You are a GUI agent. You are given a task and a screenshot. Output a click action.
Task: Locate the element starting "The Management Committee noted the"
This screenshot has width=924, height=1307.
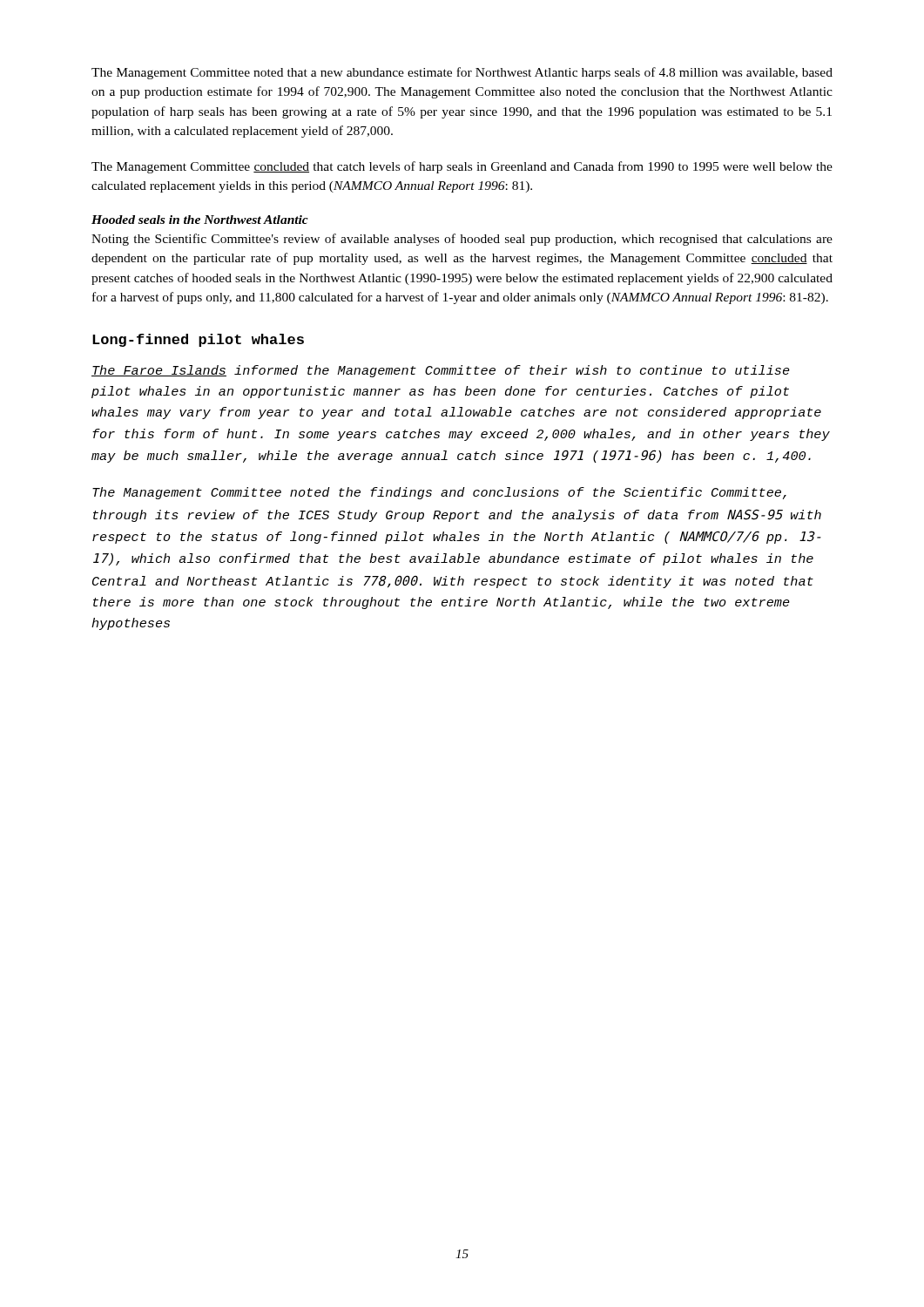coord(457,559)
